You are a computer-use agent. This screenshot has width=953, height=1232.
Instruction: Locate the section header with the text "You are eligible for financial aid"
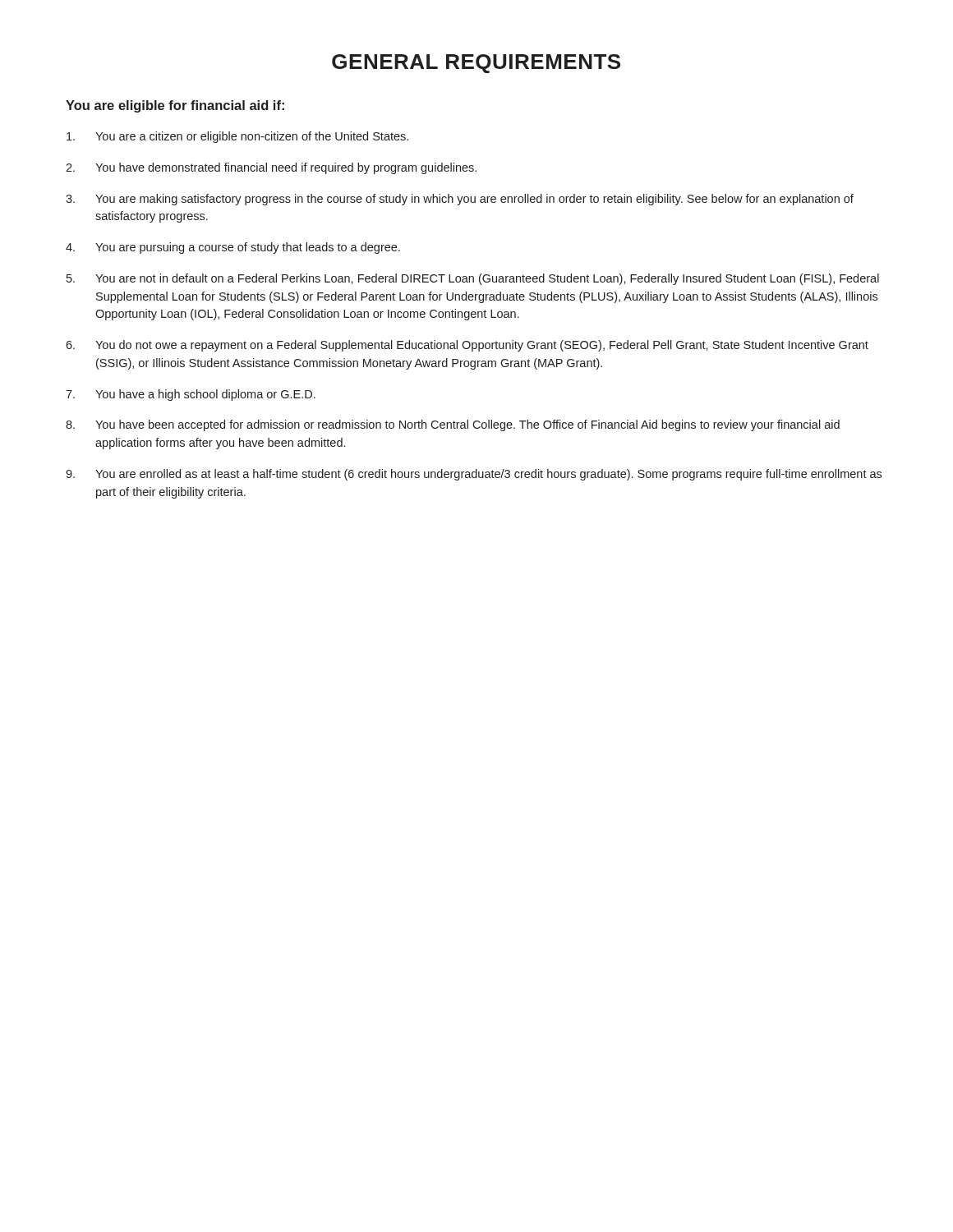click(176, 105)
